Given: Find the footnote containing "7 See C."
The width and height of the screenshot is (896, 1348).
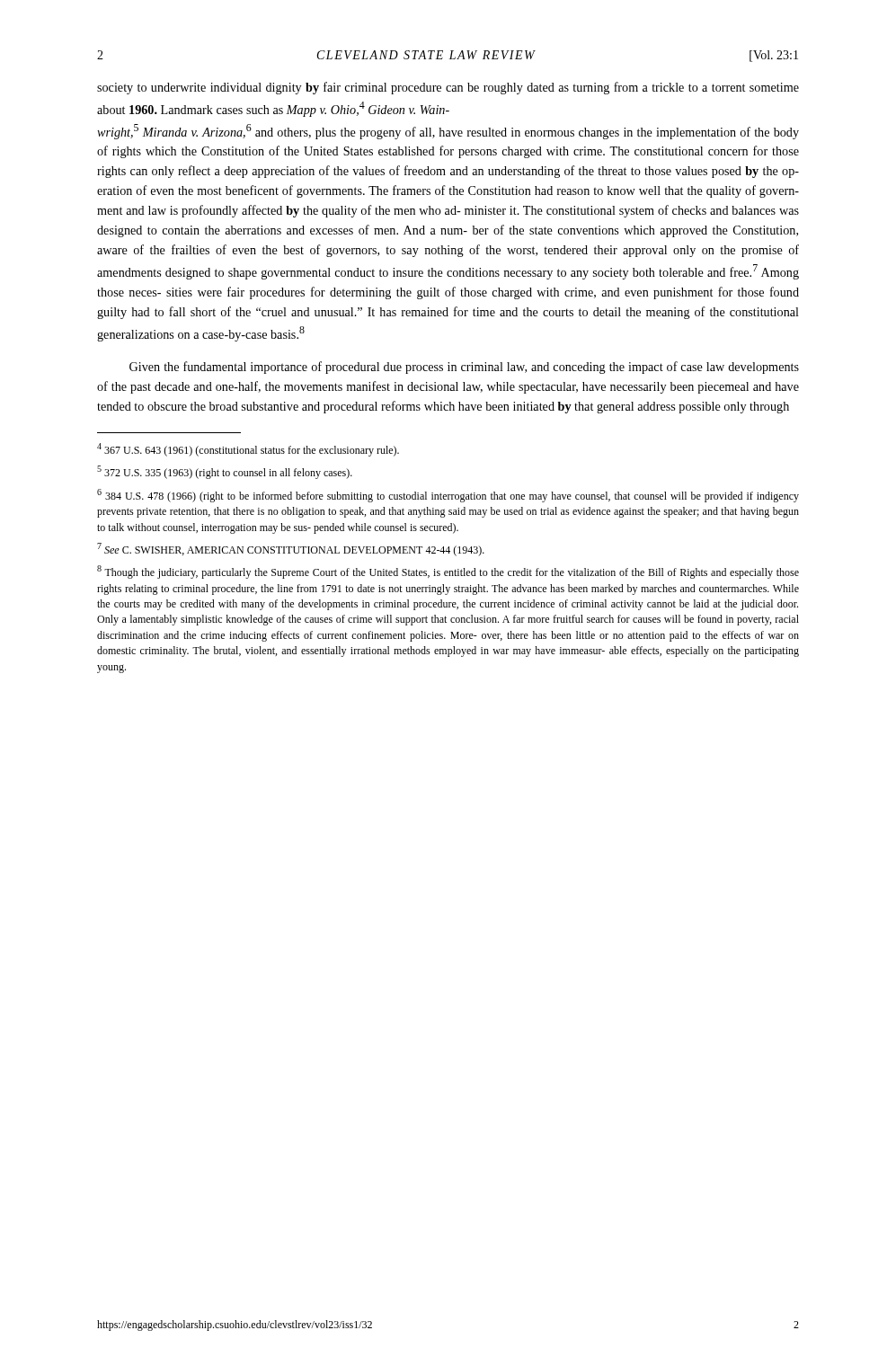Looking at the screenshot, I should 291,549.
